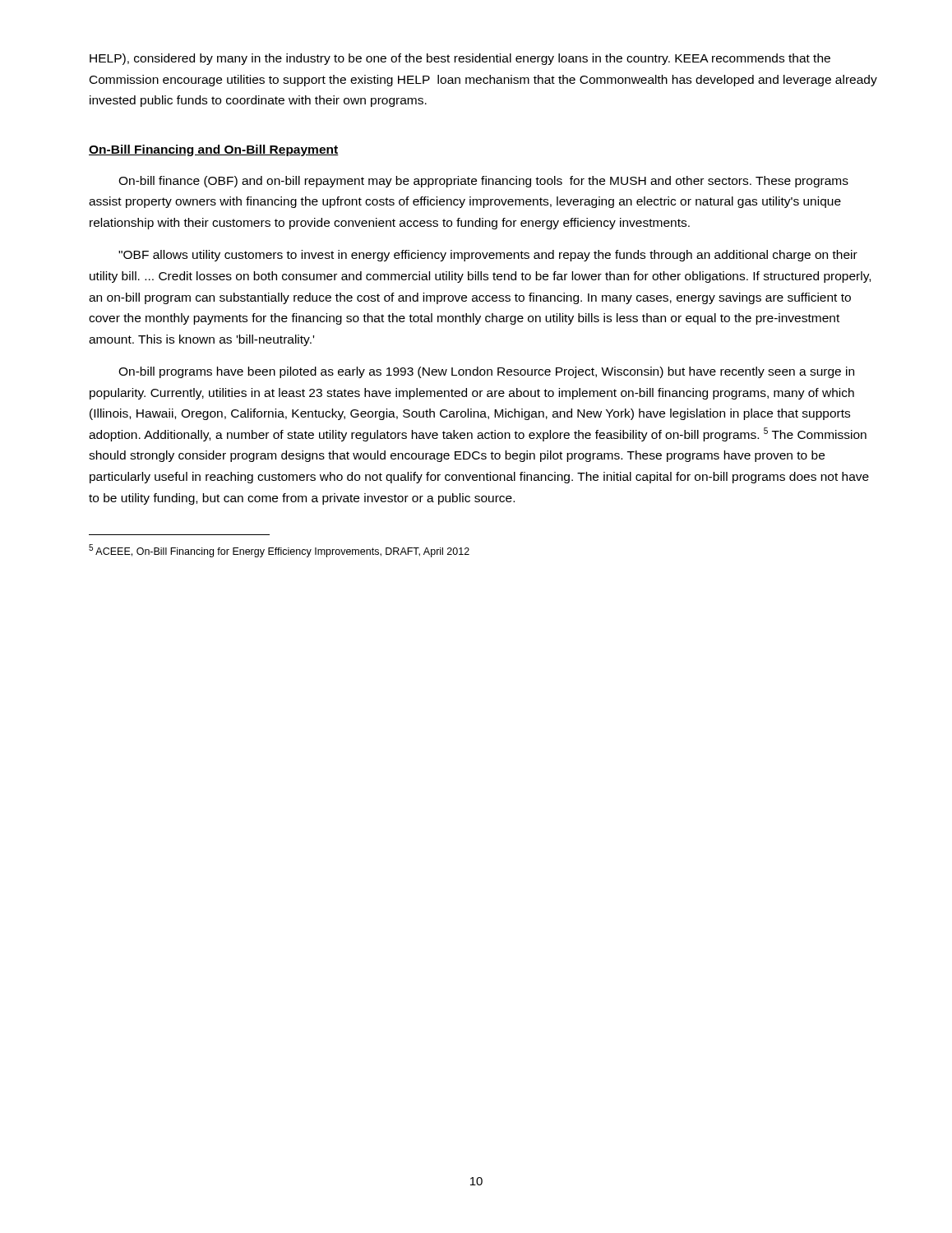Click the passage that begins "On-bill finance (OBF)"
The height and width of the screenshot is (1233, 952).
(x=469, y=201)
